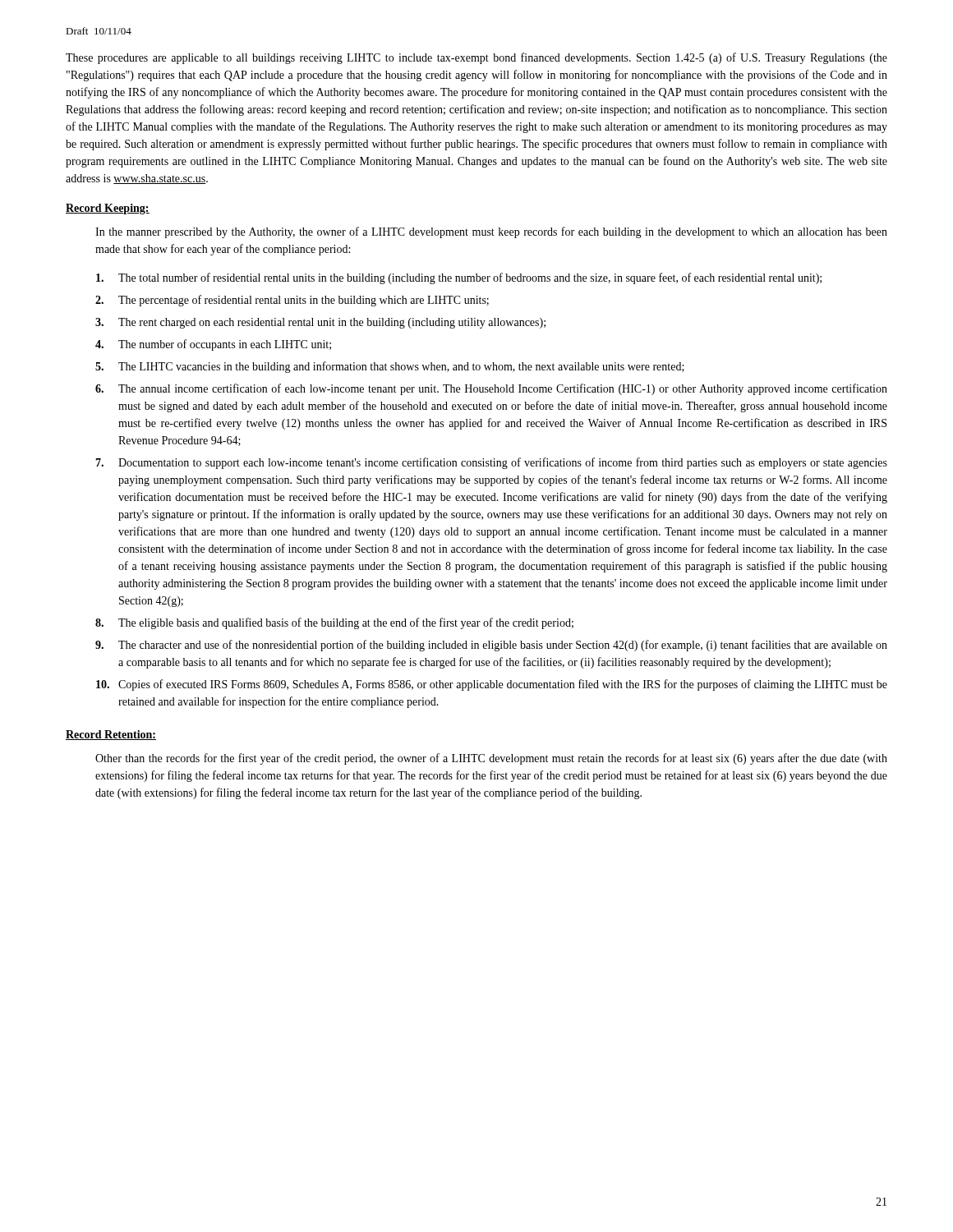Select the element starting "The total number of residential rental units"
This screenshot has height=1232, width=953.
click(x=491, y=278)
